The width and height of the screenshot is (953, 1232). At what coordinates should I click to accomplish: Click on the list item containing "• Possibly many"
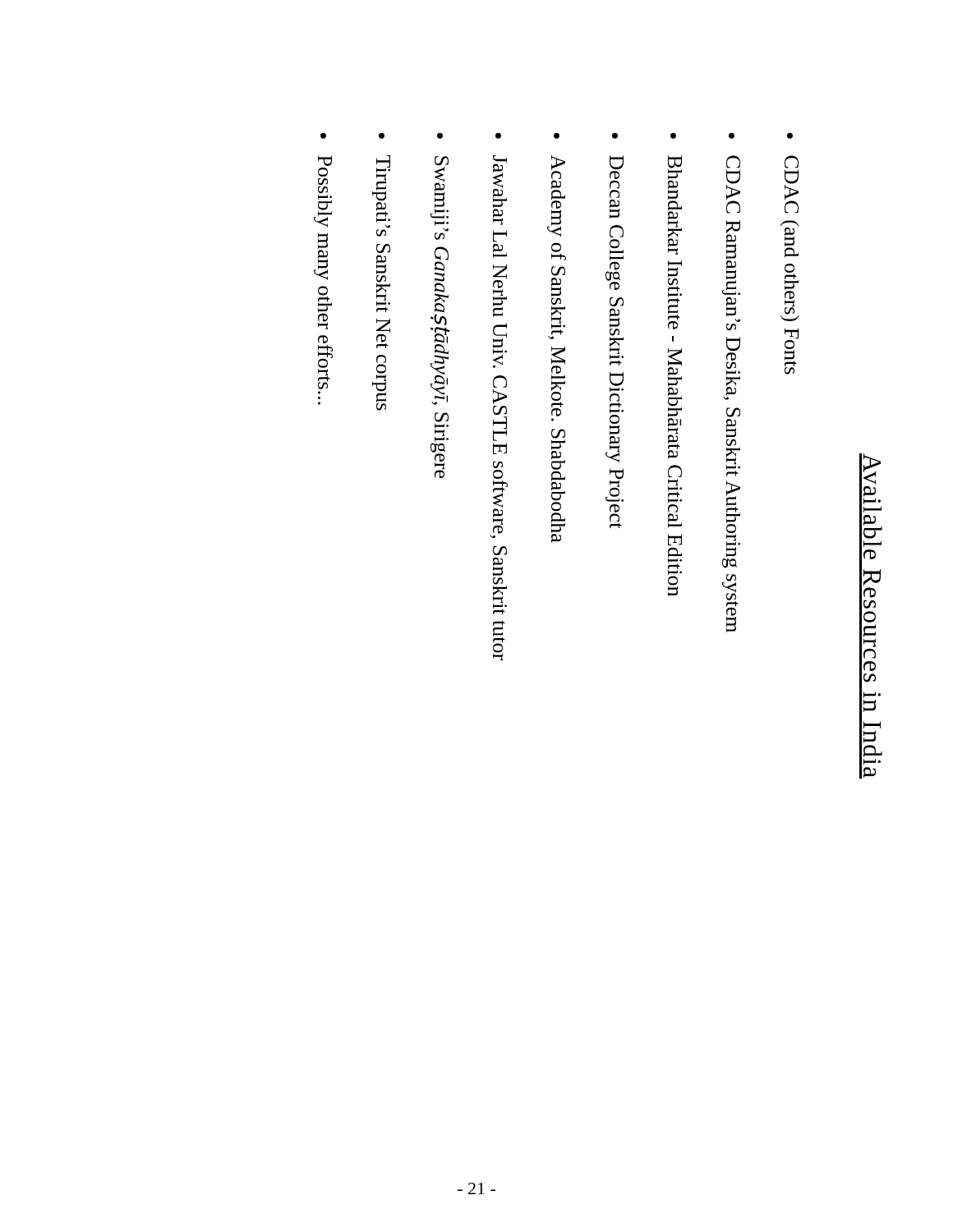pyautogui.click(x=323, y=269)
